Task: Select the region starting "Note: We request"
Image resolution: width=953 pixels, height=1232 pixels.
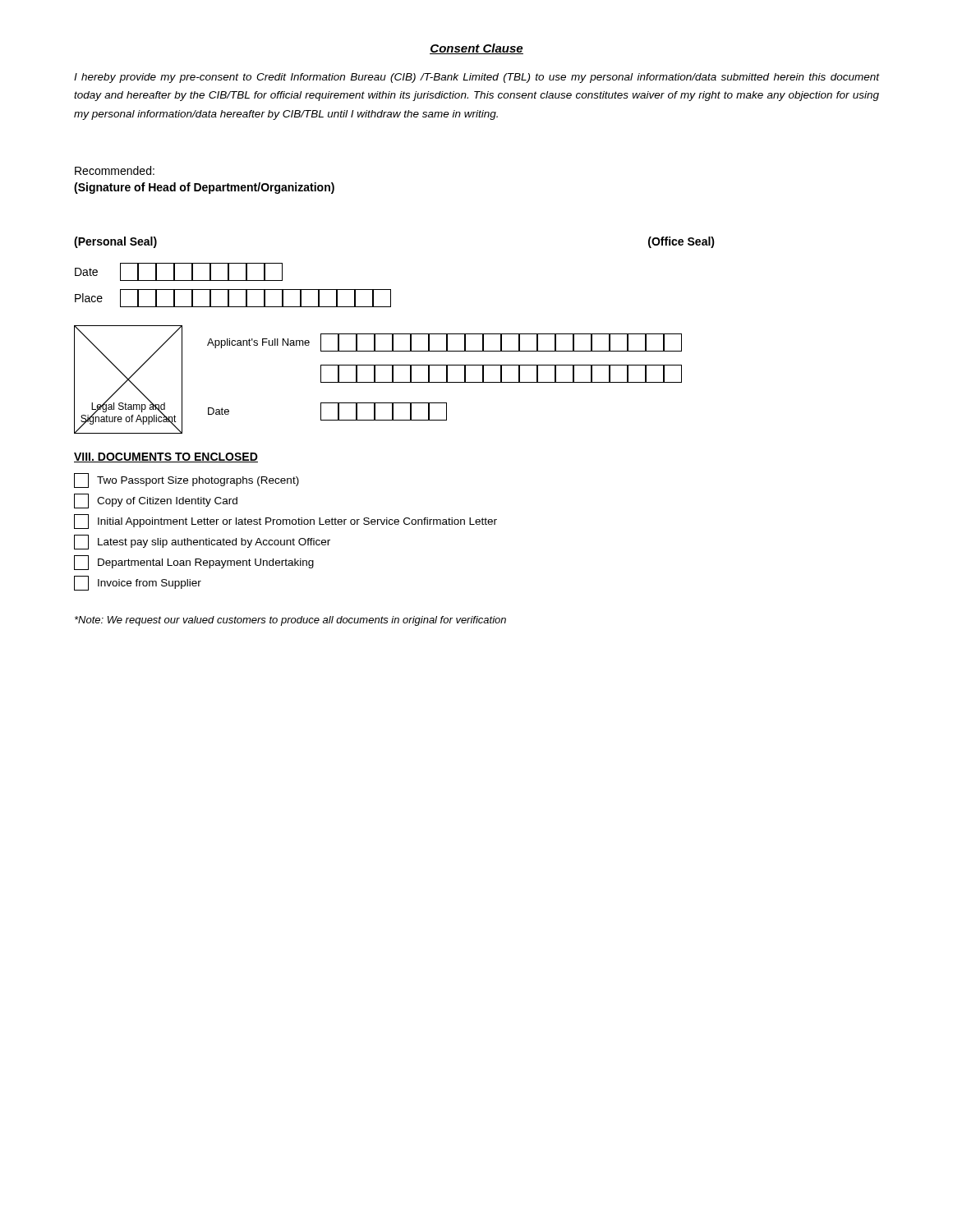Action: click(290, 620)
